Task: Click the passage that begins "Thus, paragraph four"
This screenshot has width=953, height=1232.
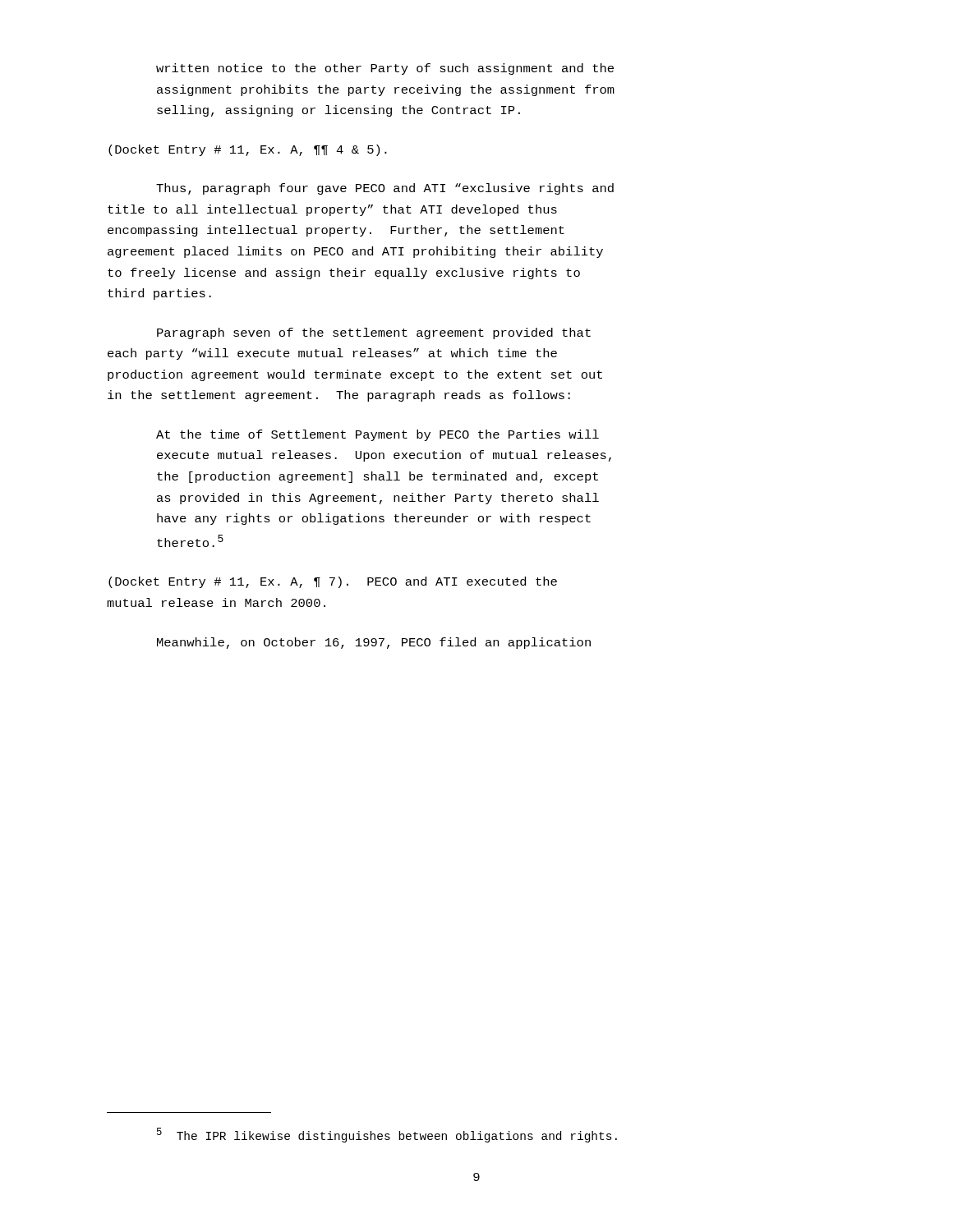Action: pos(476,242)
